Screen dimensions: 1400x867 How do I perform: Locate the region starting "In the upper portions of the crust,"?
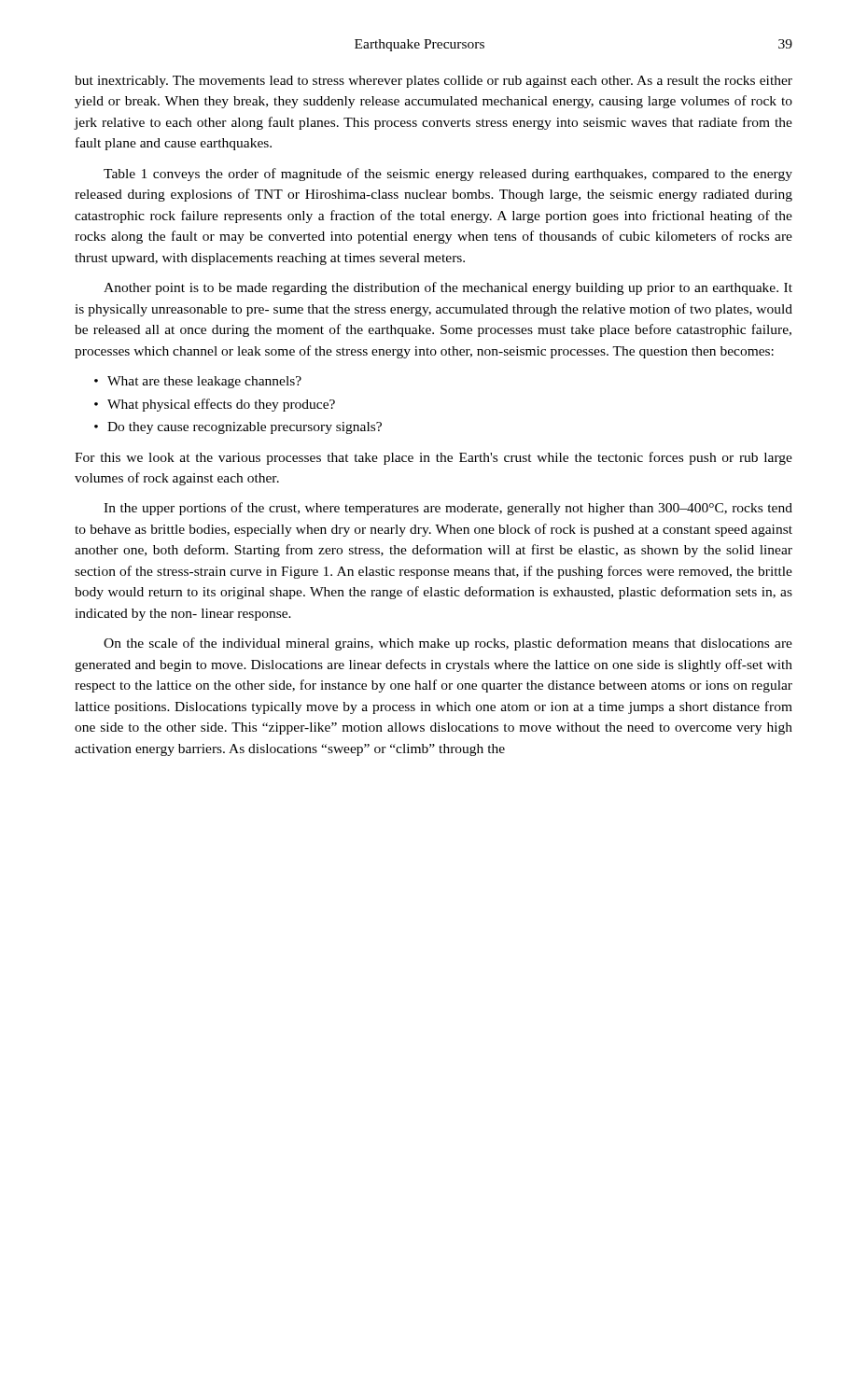coord(434,561)
